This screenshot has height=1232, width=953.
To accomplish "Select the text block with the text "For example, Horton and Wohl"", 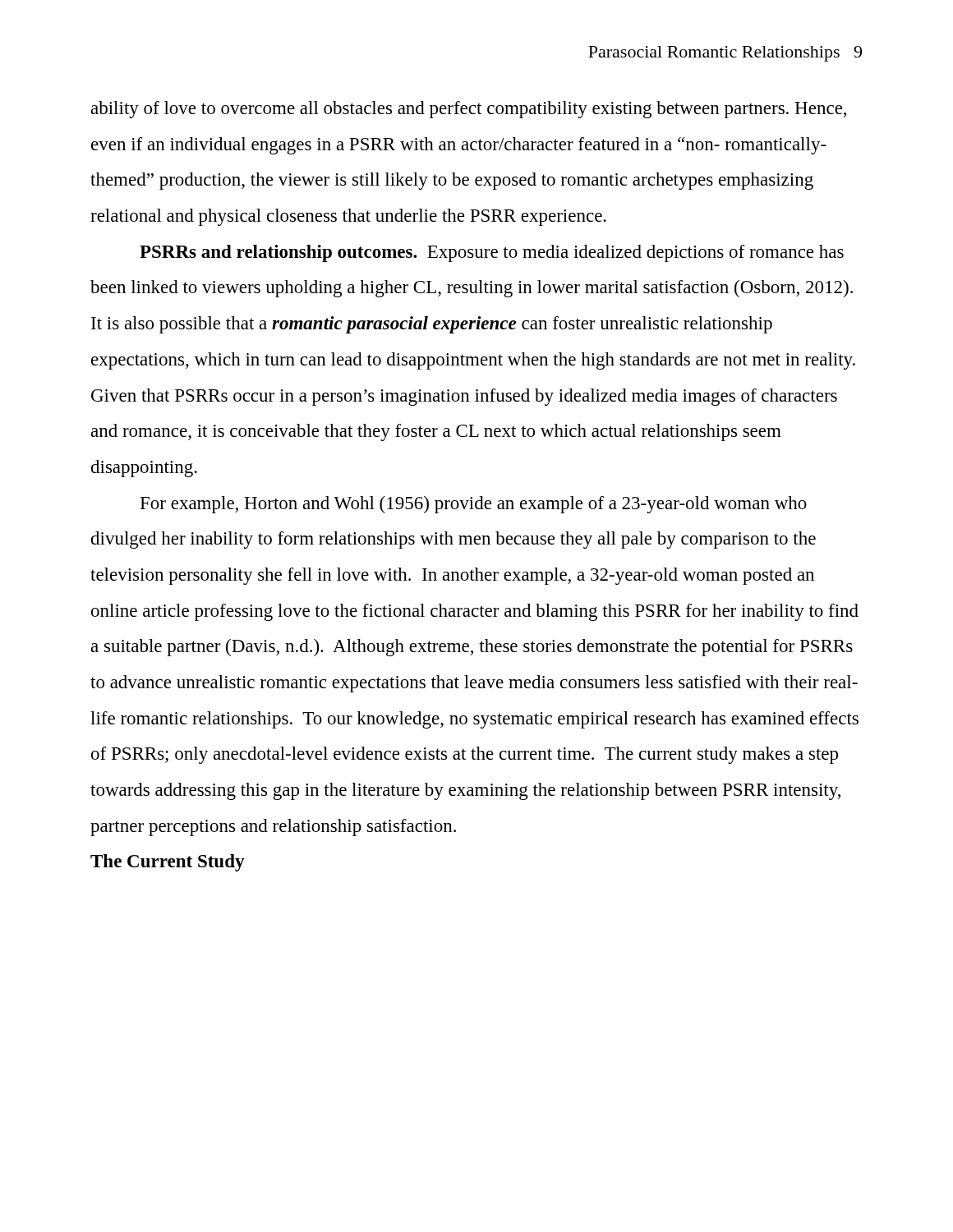I will [x=476, y=664].
